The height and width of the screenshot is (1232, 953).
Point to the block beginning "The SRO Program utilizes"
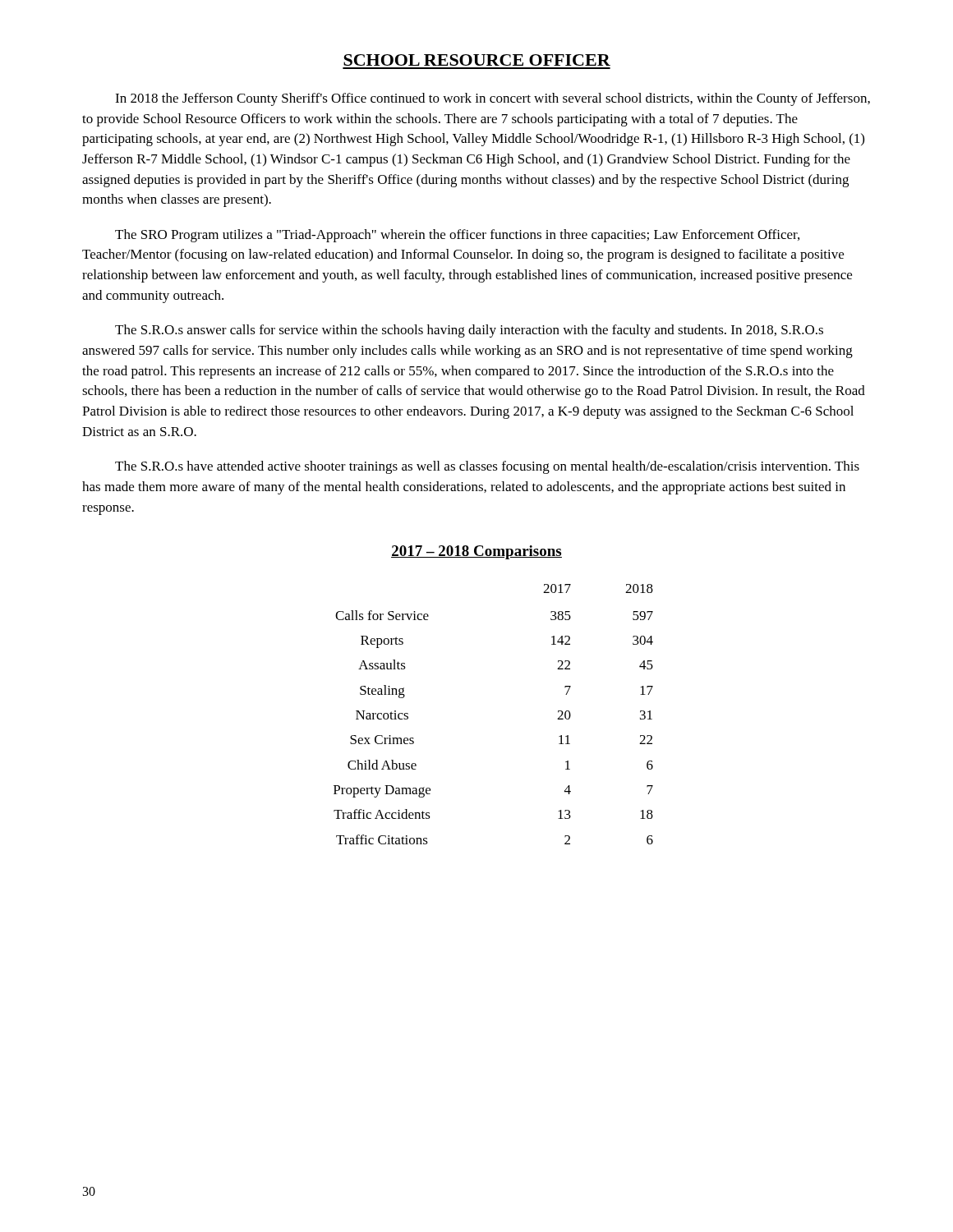click(x=476, y=265)
